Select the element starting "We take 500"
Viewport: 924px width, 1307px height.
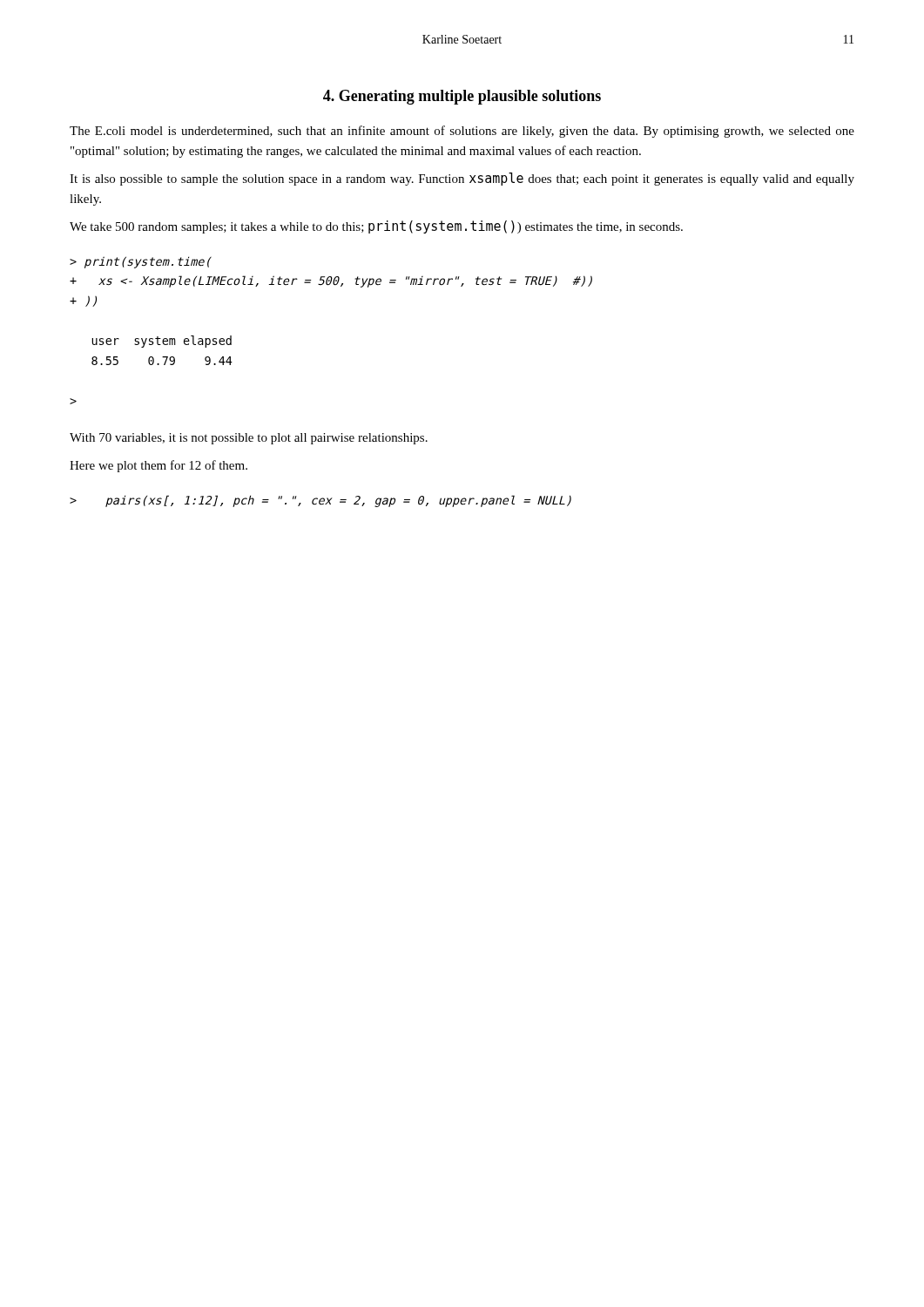(x=377, y=227)
